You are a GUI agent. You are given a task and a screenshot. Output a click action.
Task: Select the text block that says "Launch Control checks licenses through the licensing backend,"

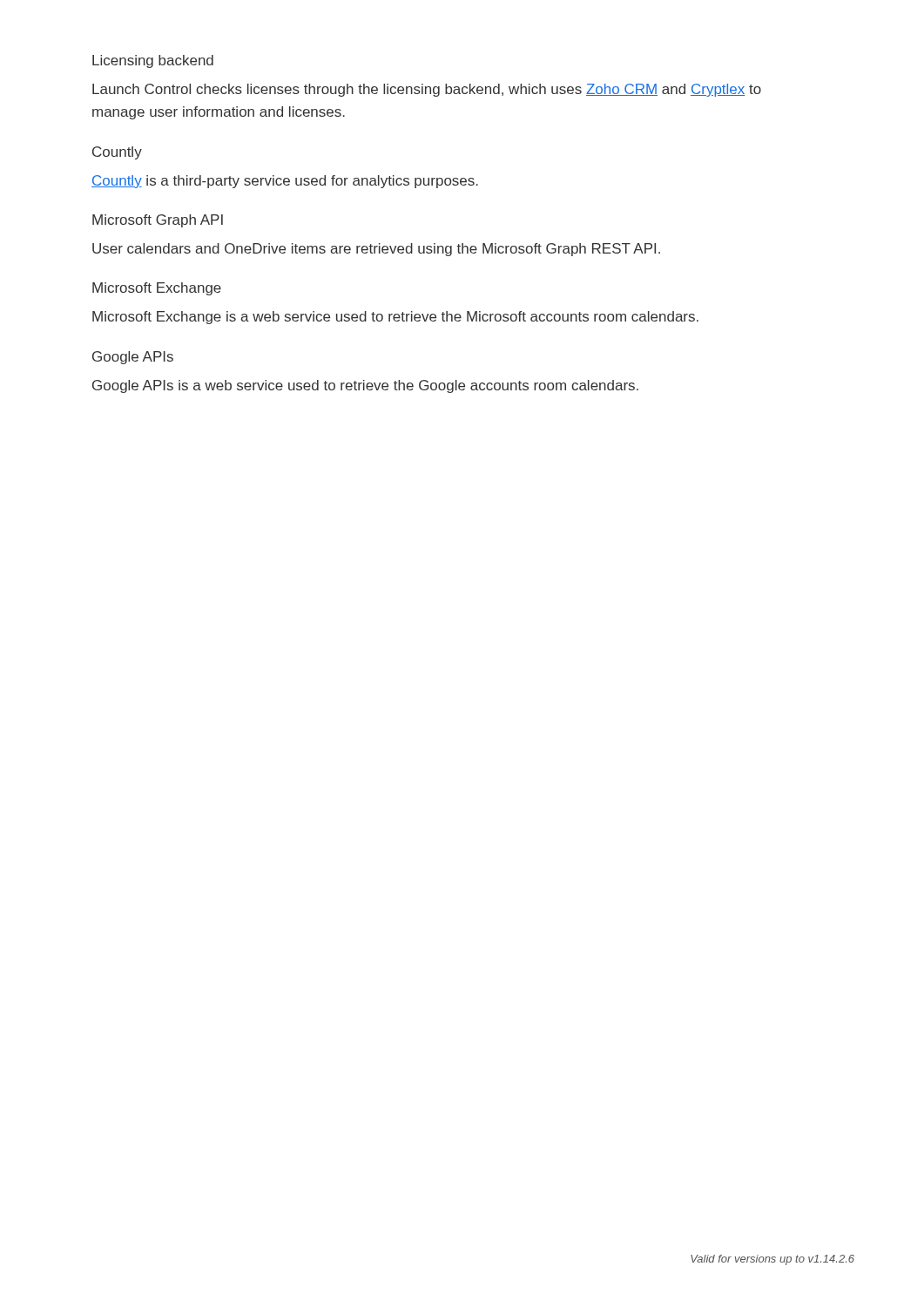tap(431, 101)
